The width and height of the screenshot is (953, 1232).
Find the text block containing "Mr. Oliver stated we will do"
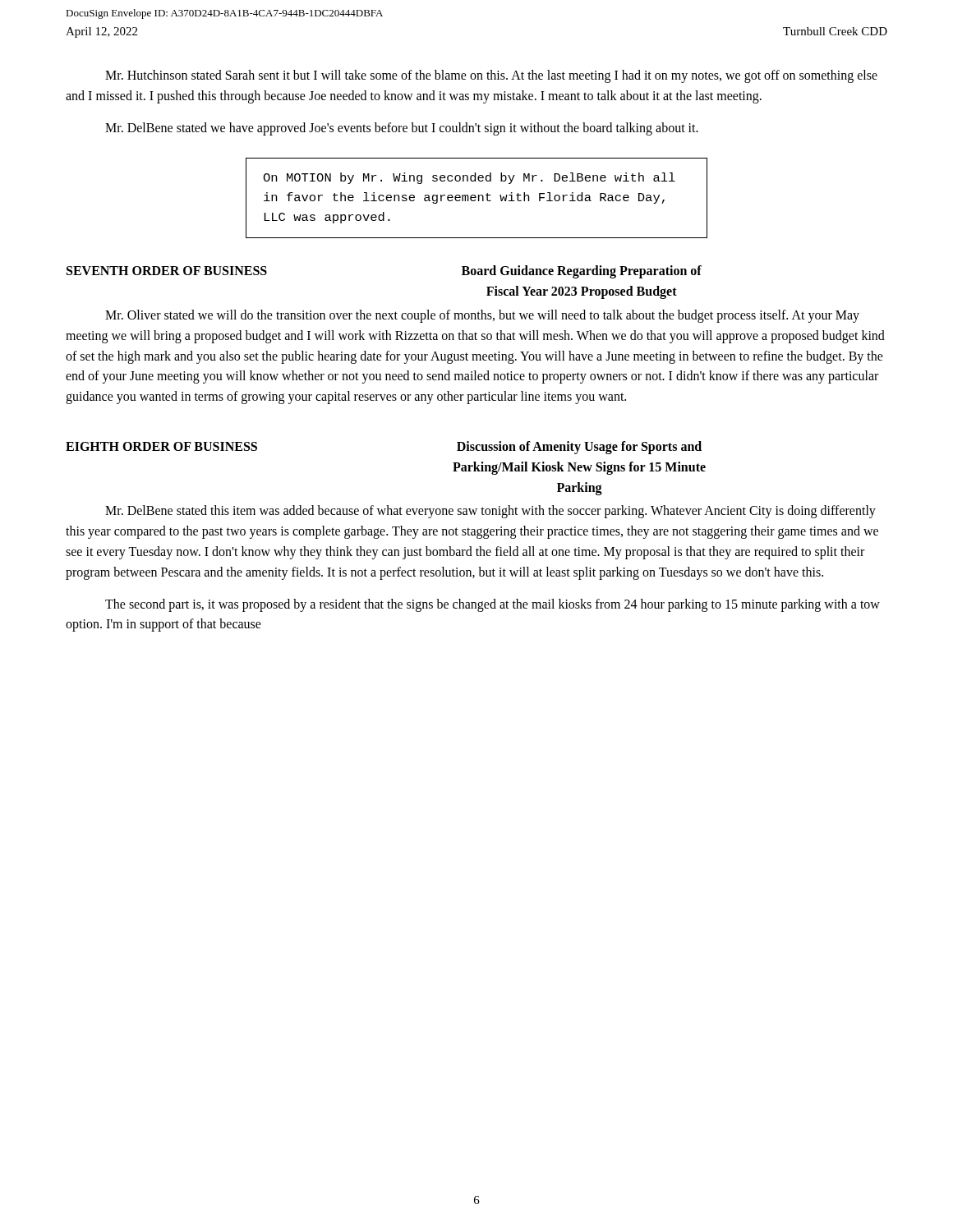[476, 356]
